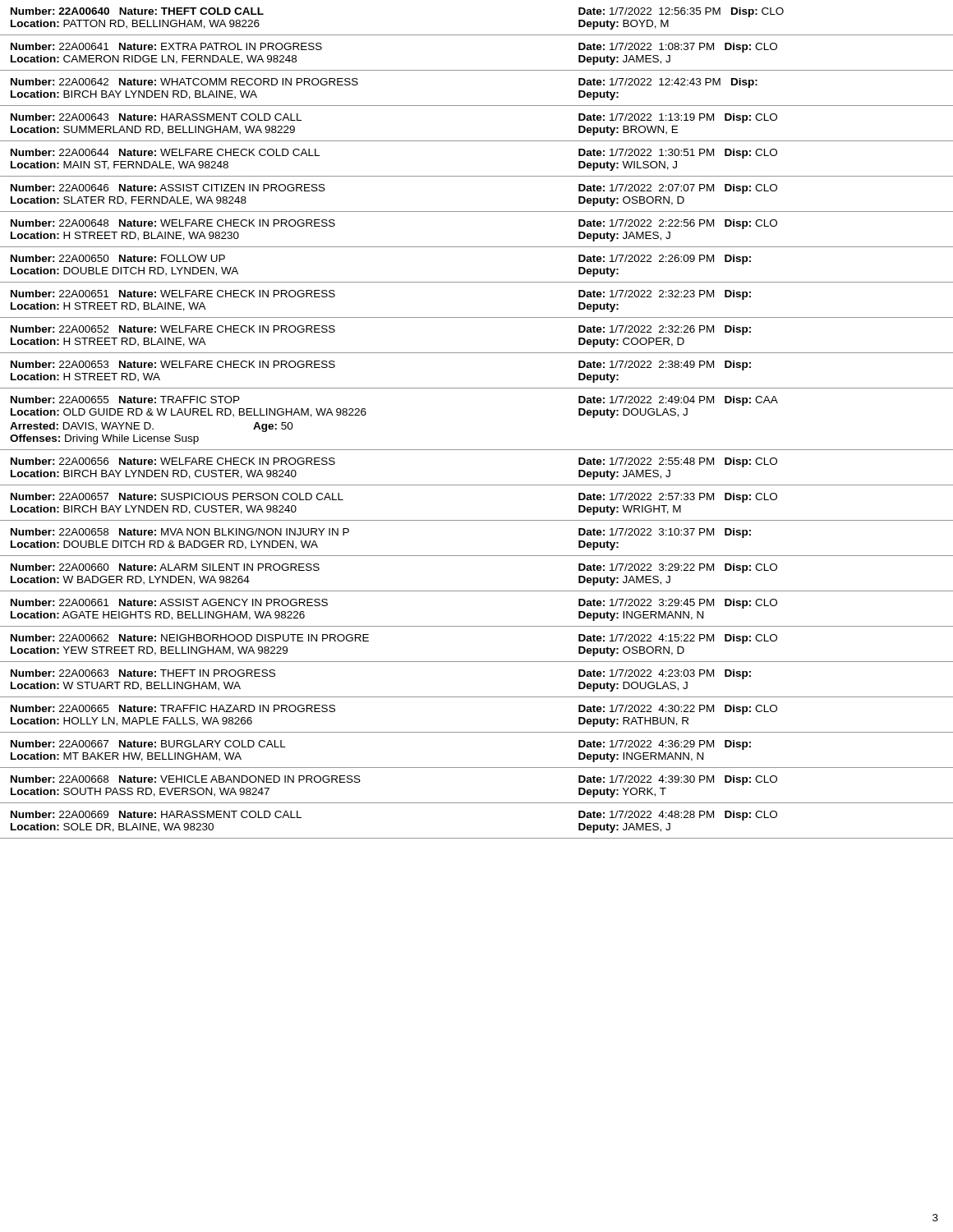Find the list item containing "Number: 22A00651 Nature: WELFARE CHECK IN"
The height and width of the screenshot is (1232, 953).
coord(61,294)
